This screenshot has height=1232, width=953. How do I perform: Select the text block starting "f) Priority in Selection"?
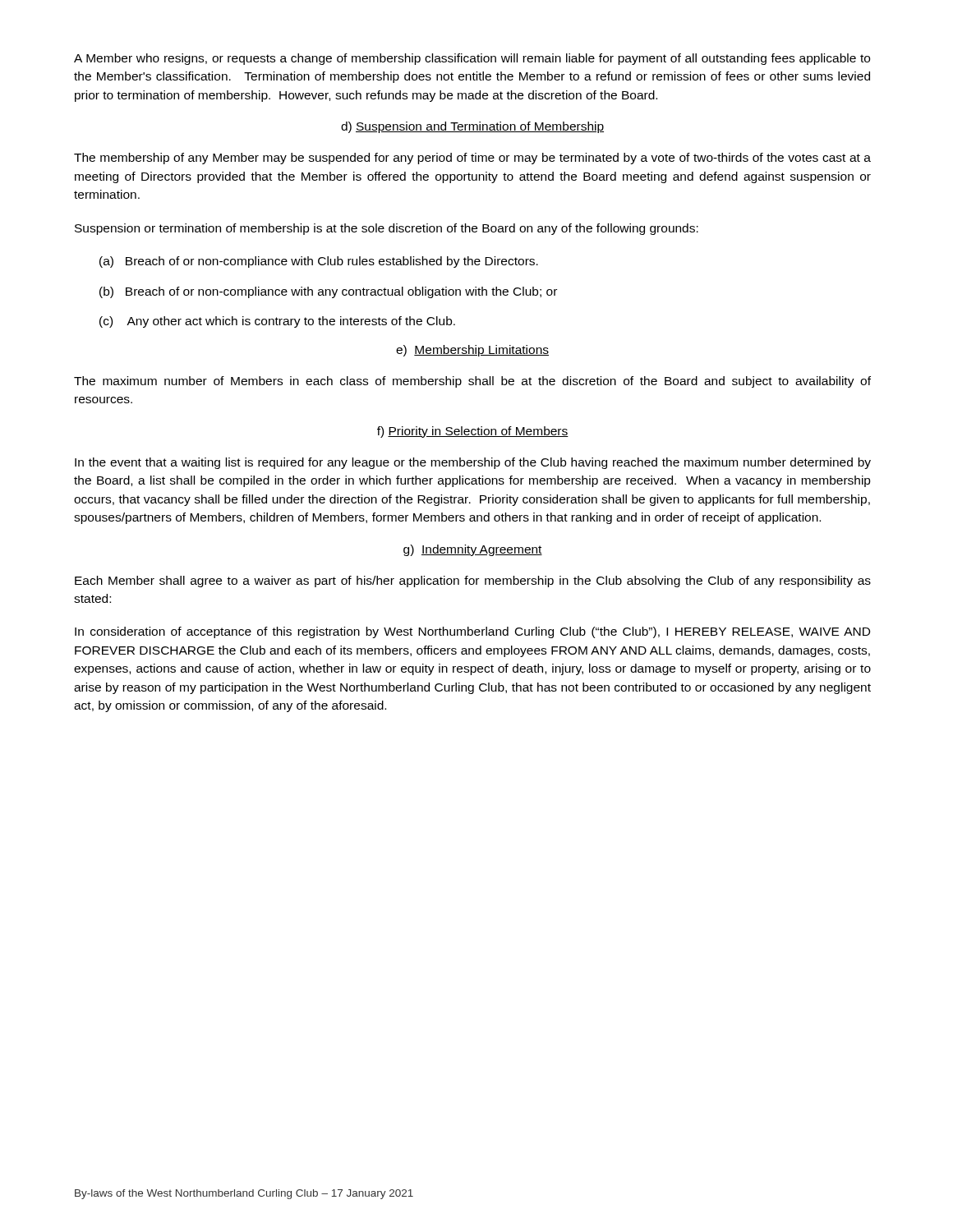(x=472, y=431)
